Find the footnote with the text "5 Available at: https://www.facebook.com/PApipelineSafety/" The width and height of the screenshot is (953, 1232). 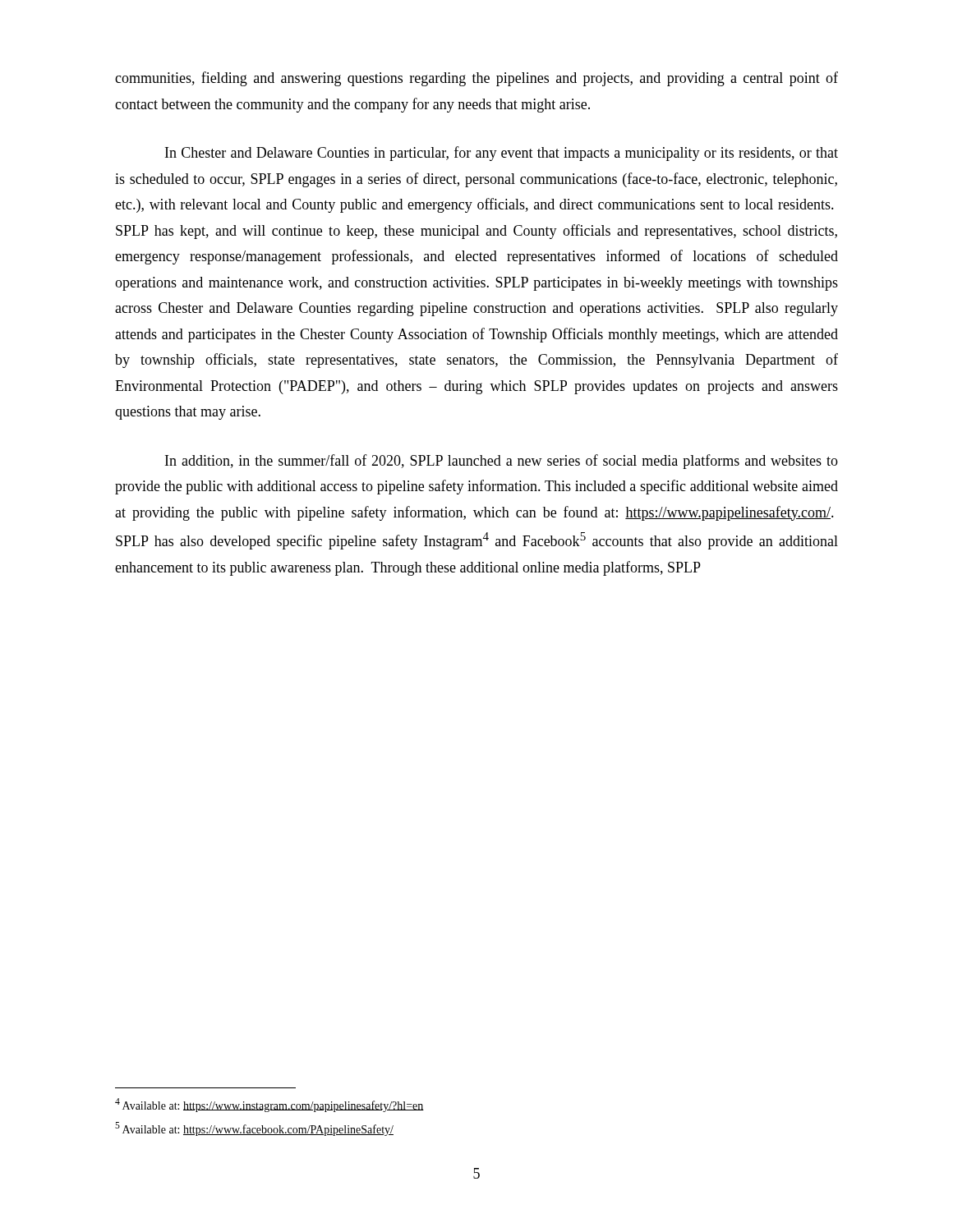(x=254, y=1128)
